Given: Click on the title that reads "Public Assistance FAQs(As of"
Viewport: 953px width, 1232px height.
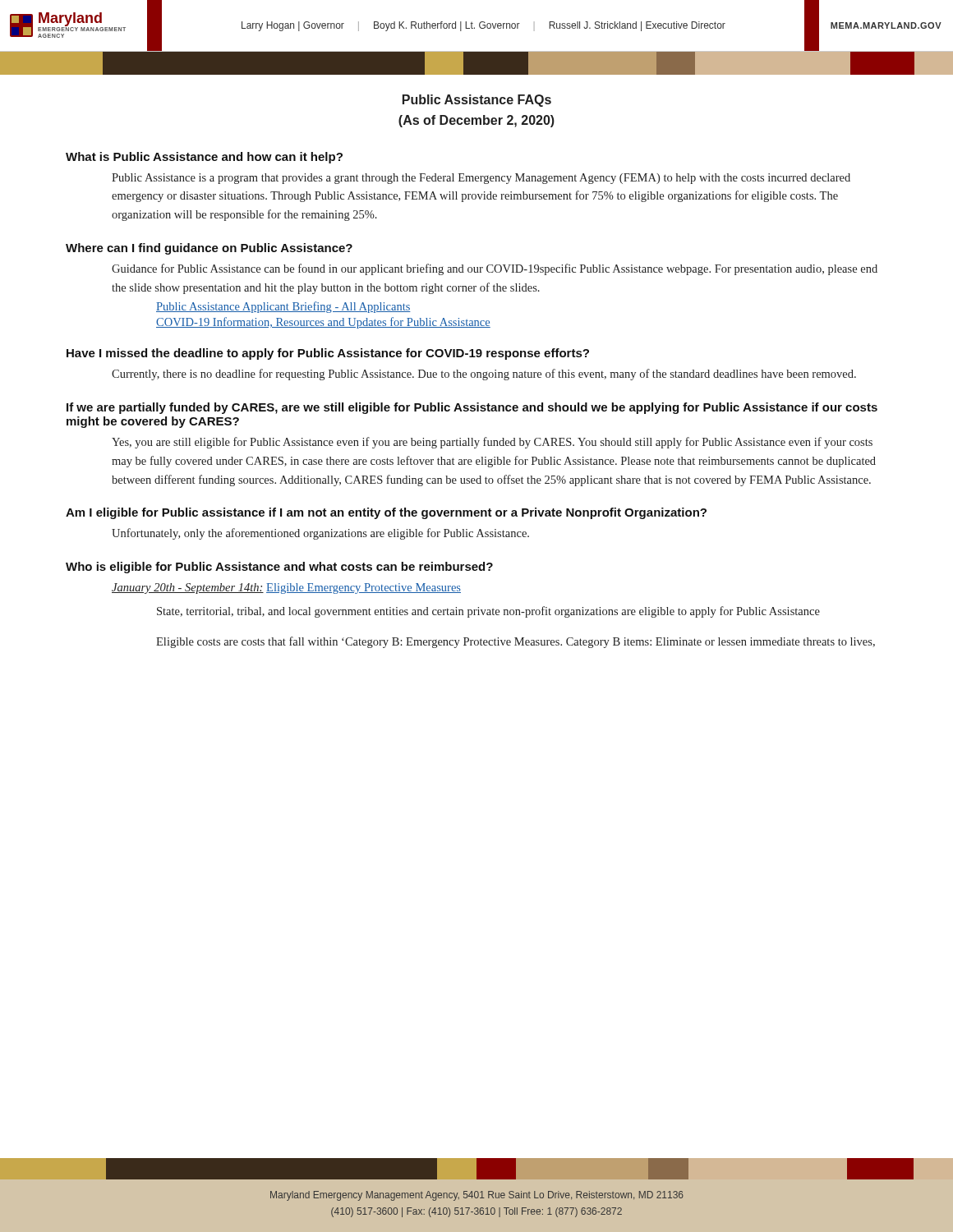Looking at the screenshot, I should [x=476, y=110].
